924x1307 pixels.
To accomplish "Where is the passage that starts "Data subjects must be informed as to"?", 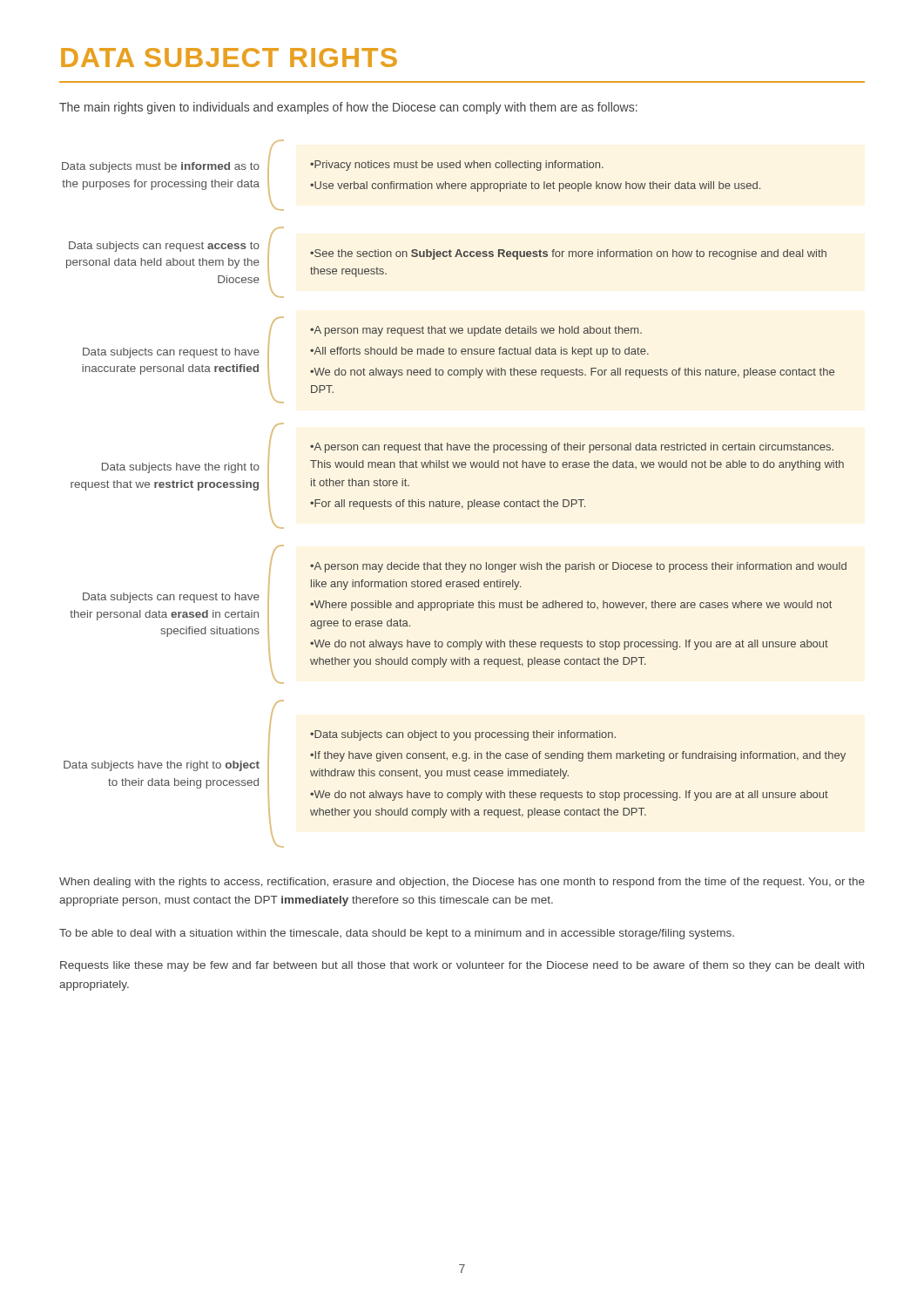I will coord(160,175).
